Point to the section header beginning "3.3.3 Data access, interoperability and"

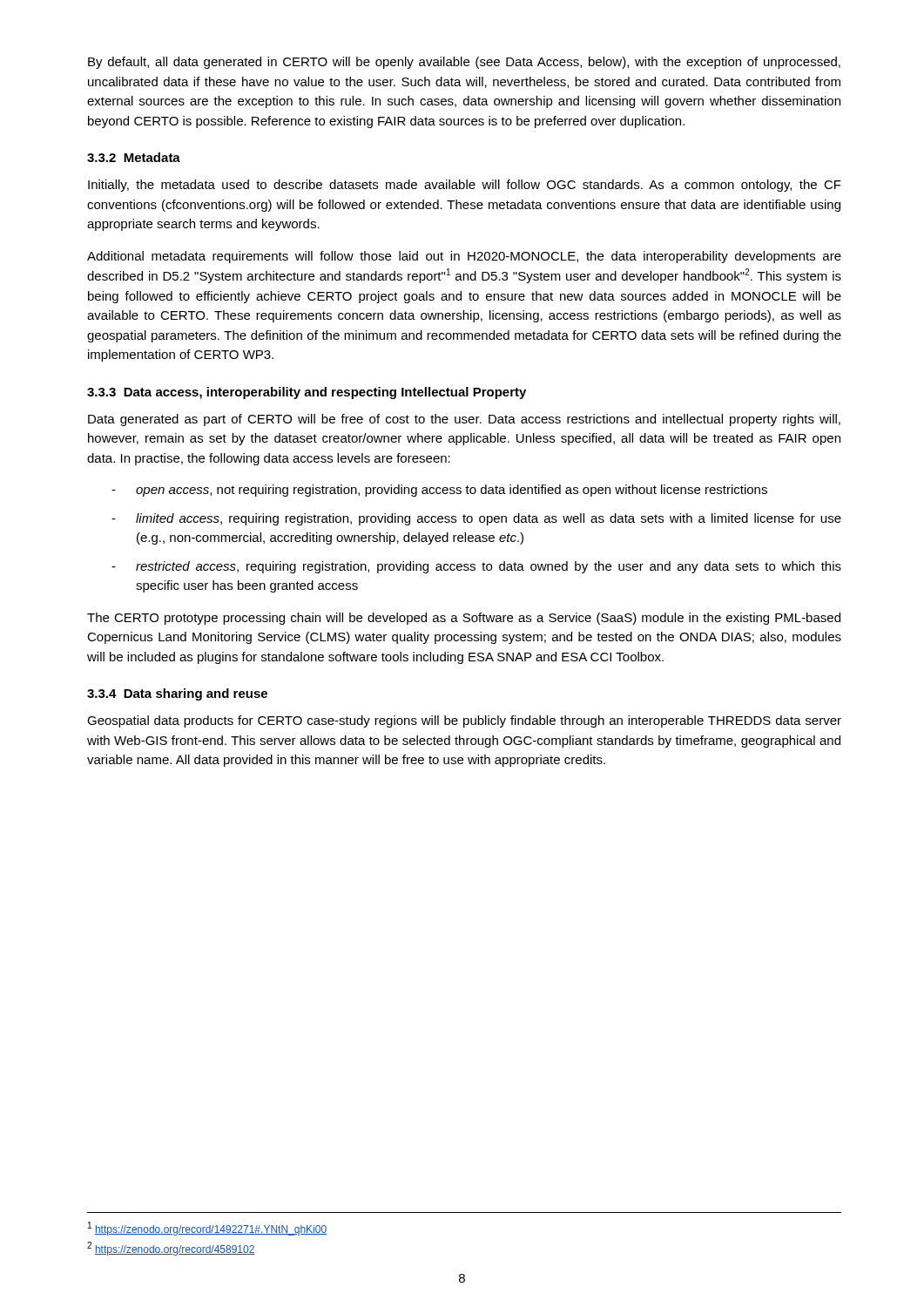point(464,391)
